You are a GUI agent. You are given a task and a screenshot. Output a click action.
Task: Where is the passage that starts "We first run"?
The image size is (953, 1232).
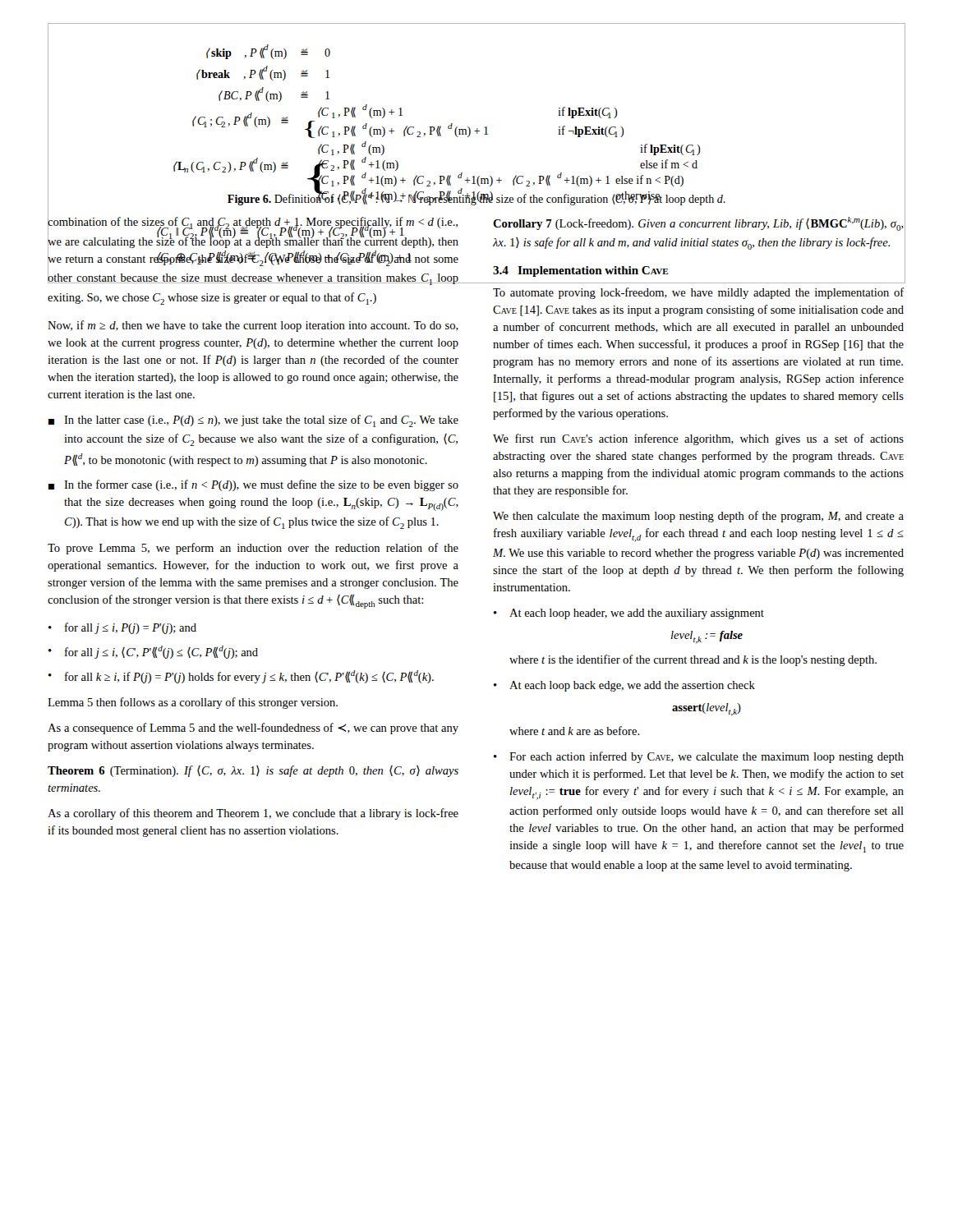point(698,465)
